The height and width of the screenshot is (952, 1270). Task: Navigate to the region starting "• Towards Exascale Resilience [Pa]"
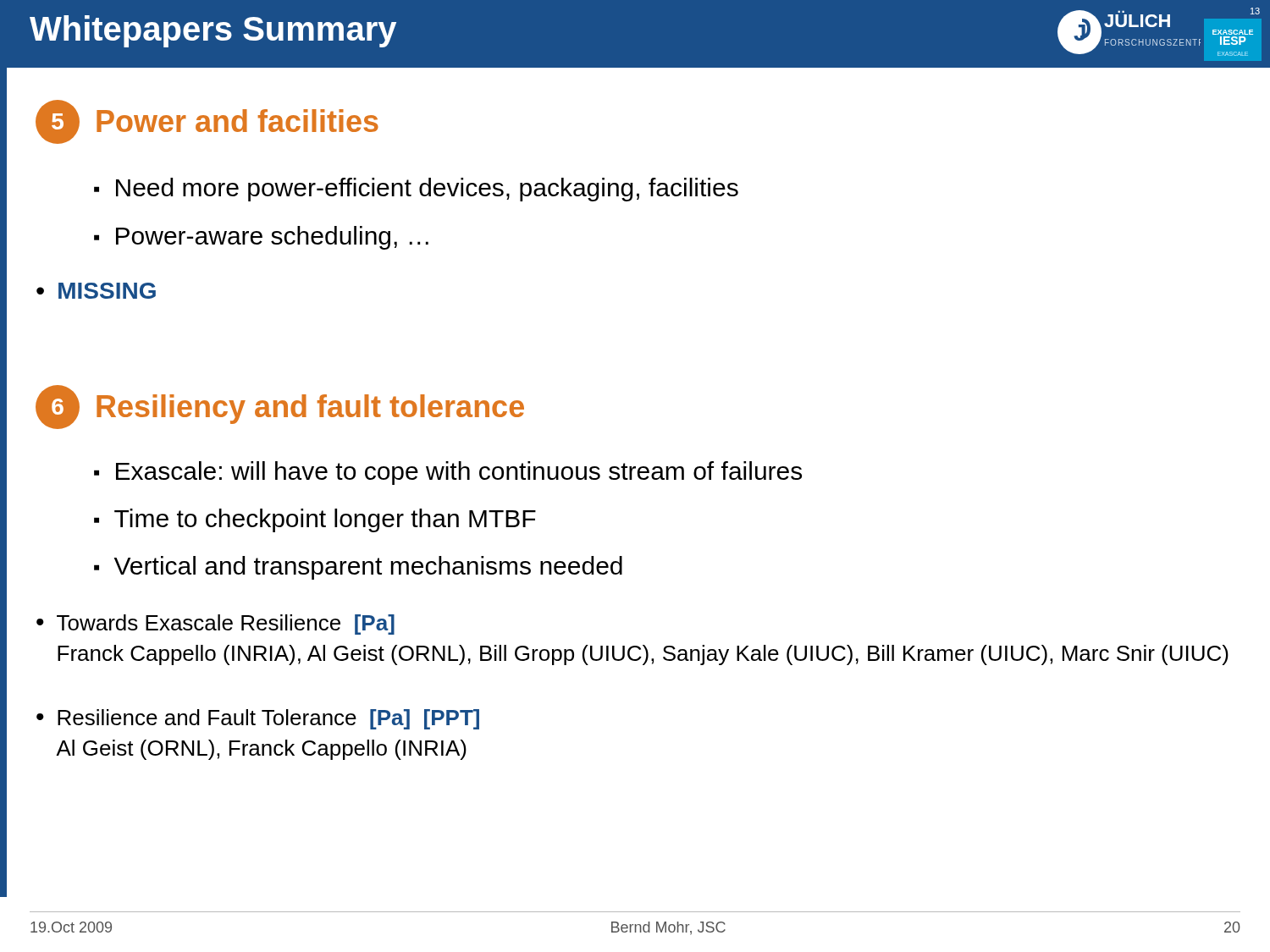click(x=632, y=638)
